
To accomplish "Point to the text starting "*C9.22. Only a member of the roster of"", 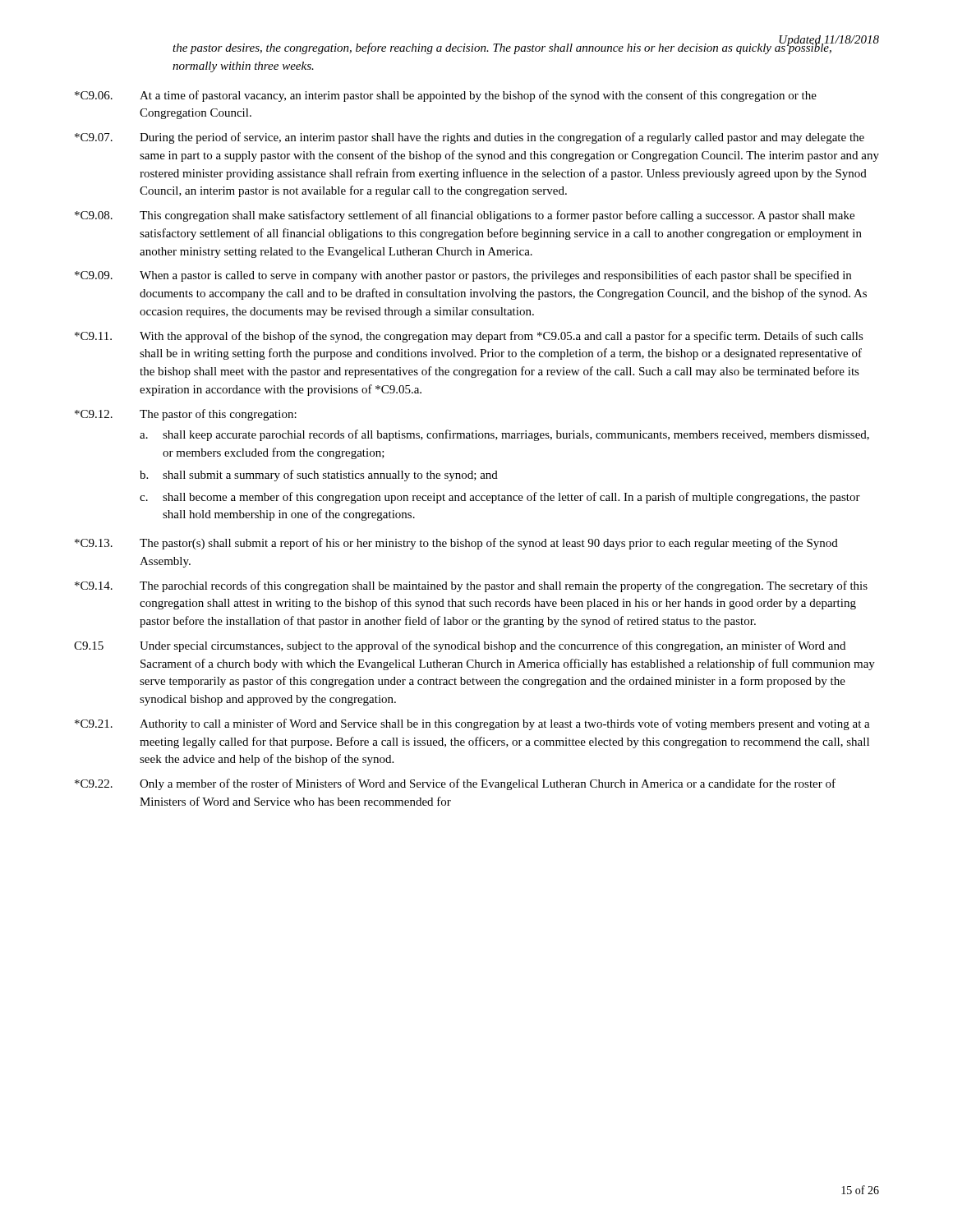I will pyautogui.click(x=476, y=793).
